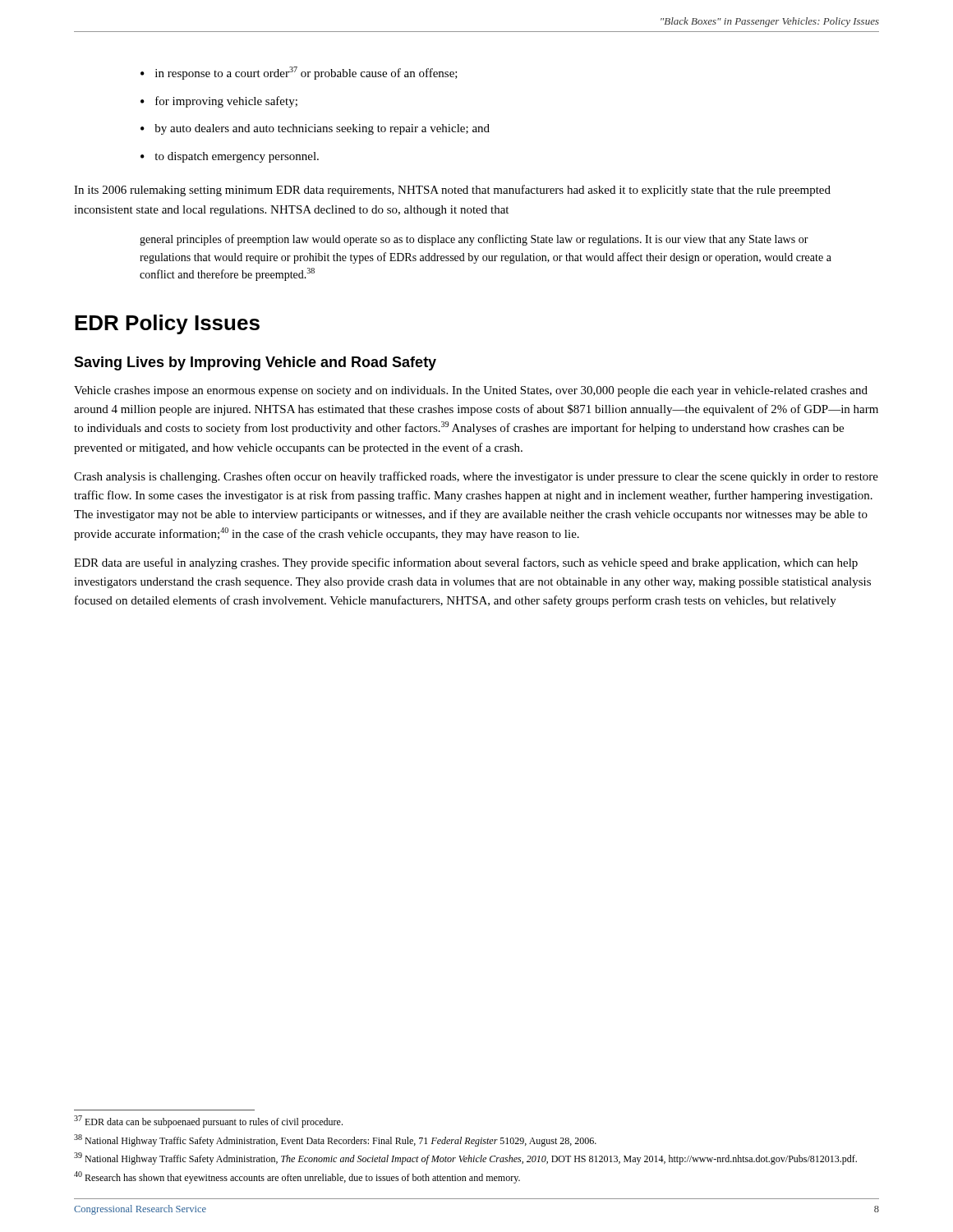Find the passage starting "40 Research has"
Viewport: 953px width, 1232px height.
click(297, 1177)
